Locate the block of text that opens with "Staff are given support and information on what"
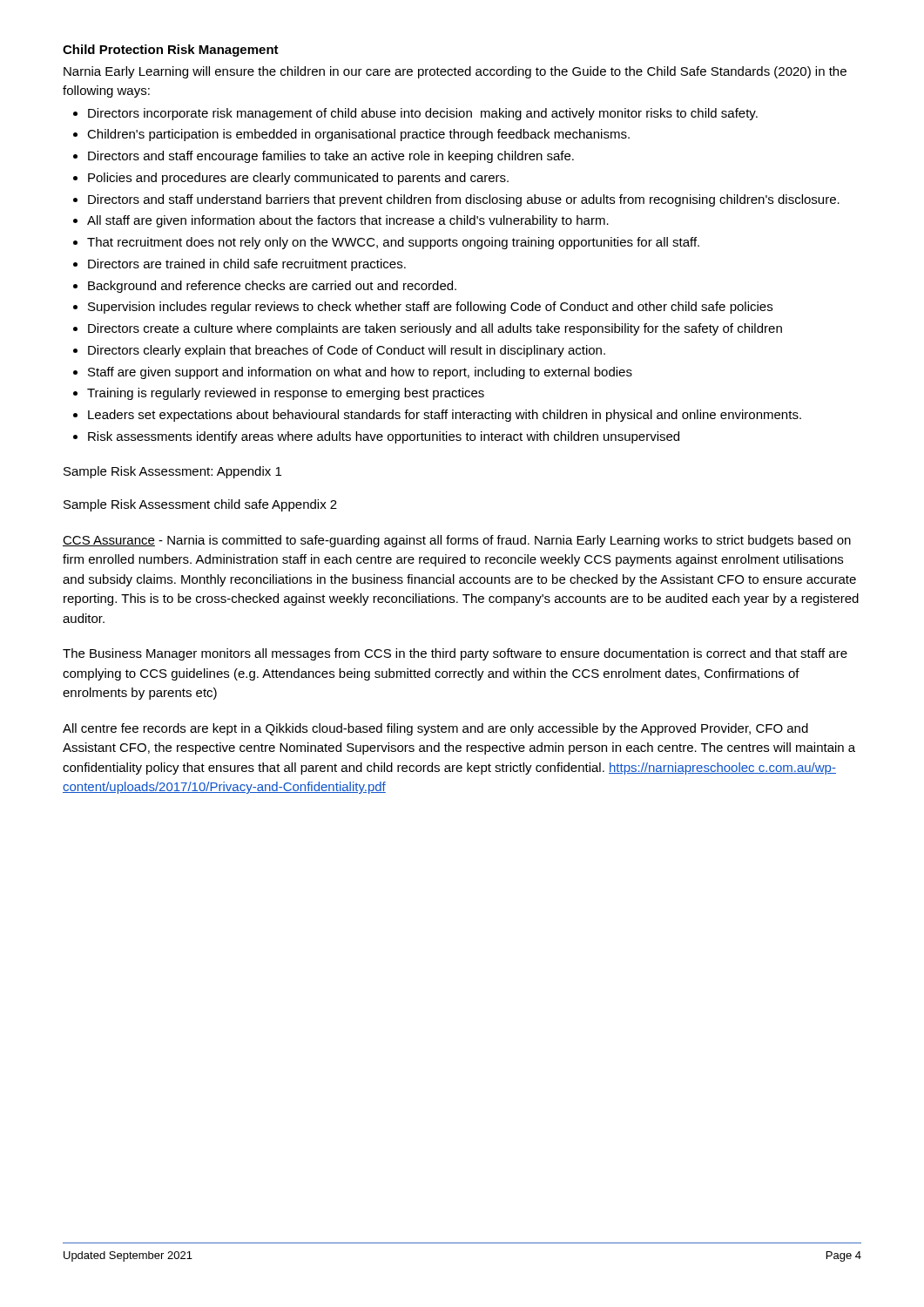The width and height of the screenshot is (924, 1307). click(x=360, y=371)
